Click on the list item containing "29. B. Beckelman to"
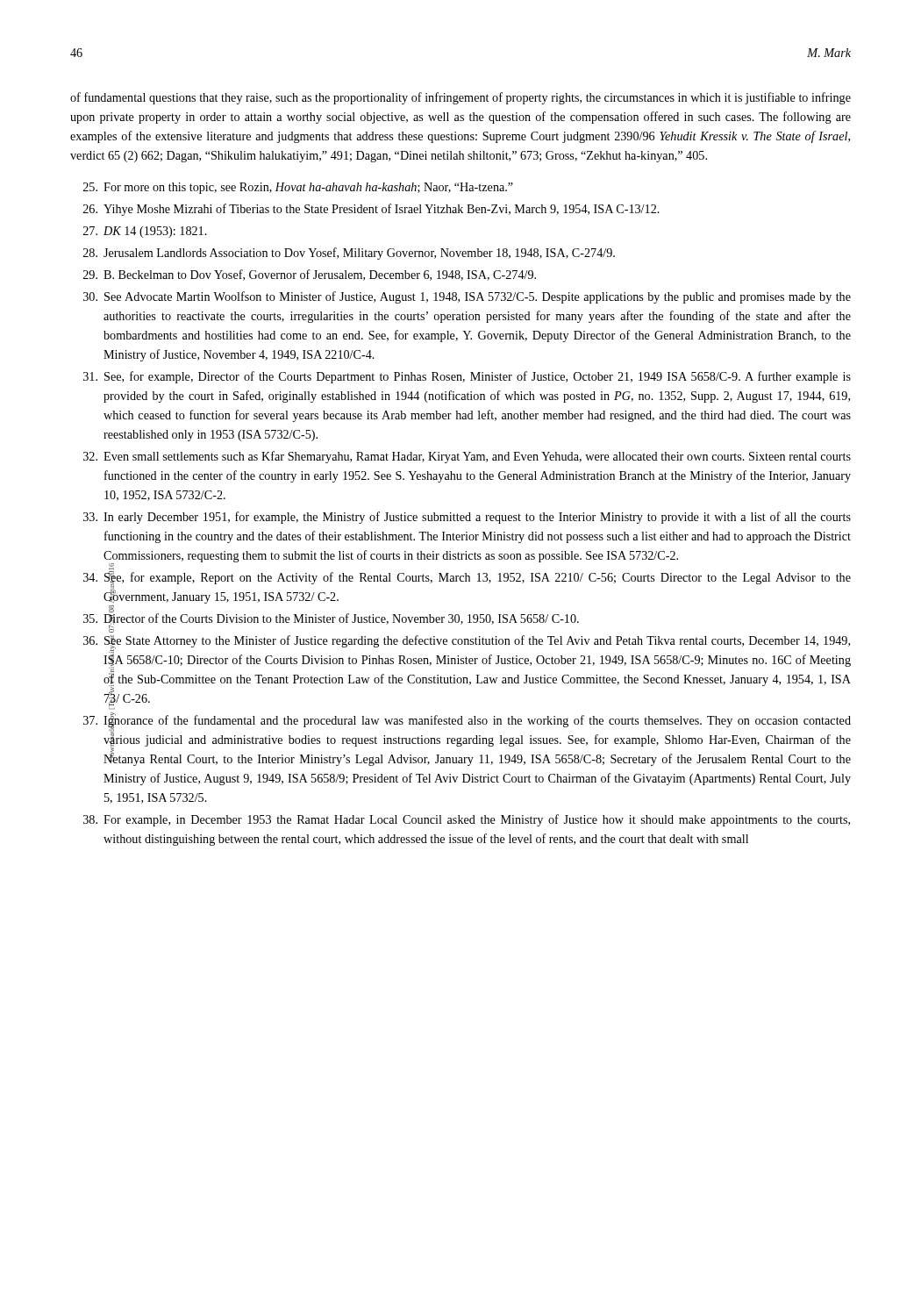The width and height of the screenshot is (921, 1316). (x=460, y=275)
